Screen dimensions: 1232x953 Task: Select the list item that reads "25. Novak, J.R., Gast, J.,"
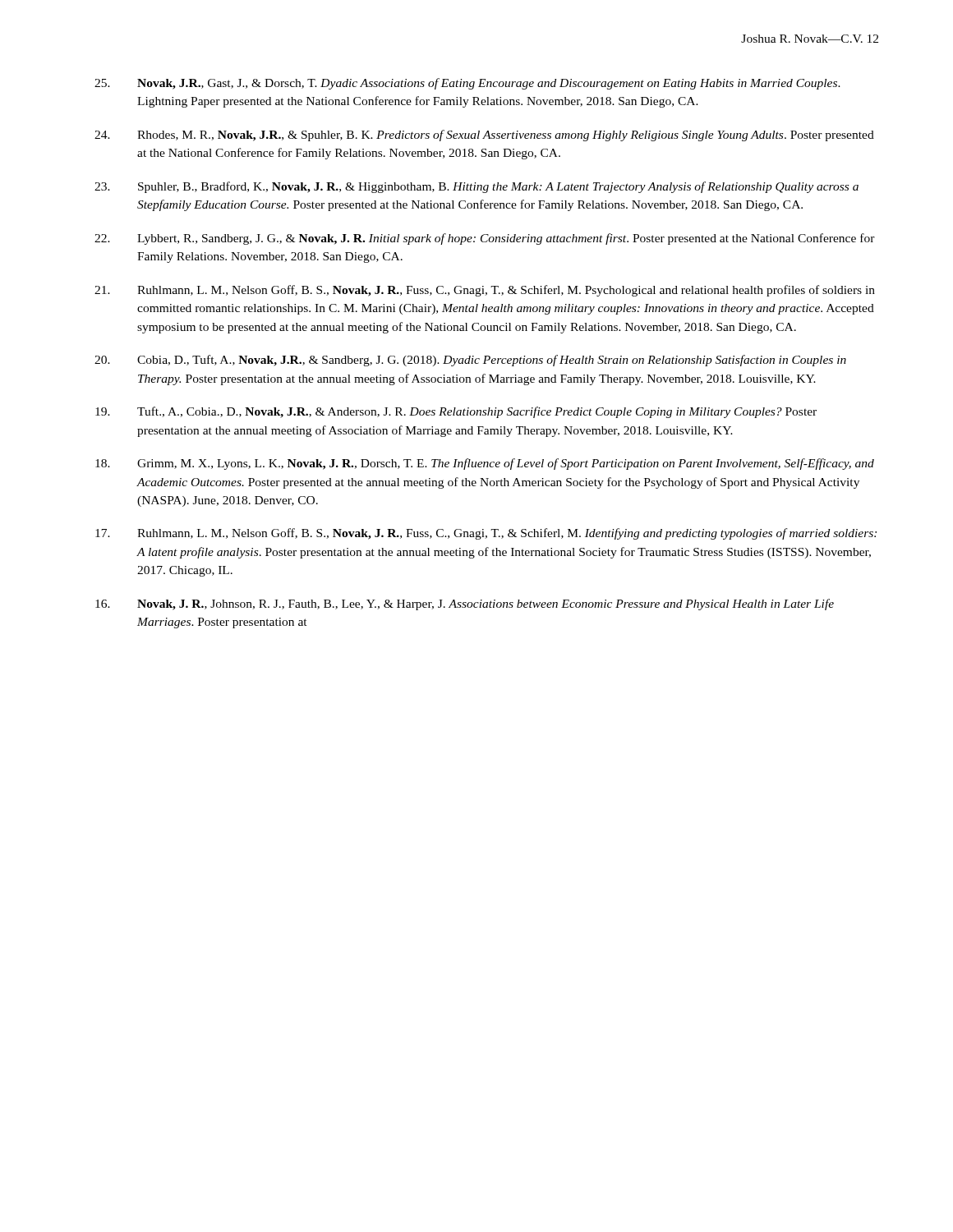pos(487,92)
